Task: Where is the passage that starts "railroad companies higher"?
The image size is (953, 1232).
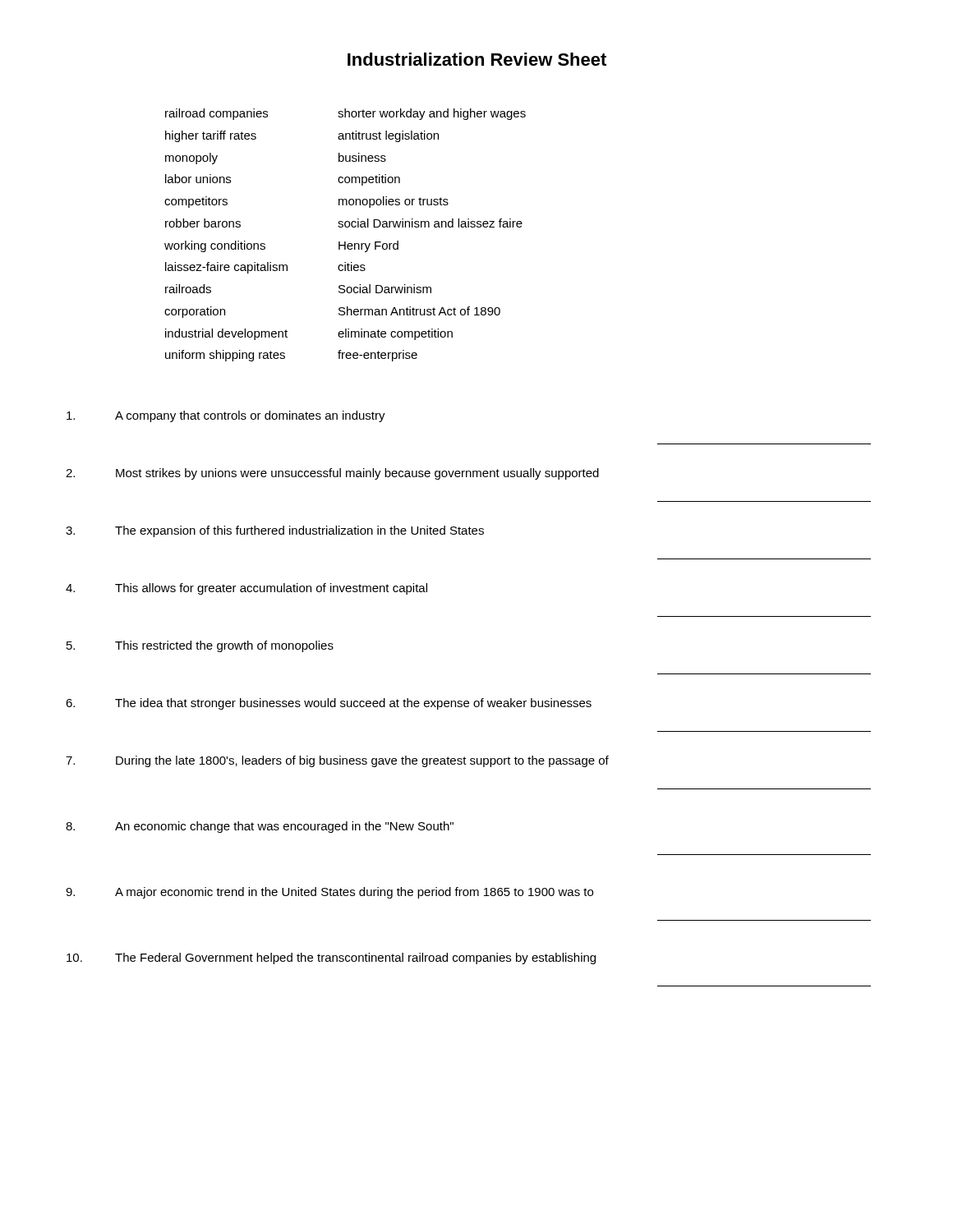Action: pos(226,235)
